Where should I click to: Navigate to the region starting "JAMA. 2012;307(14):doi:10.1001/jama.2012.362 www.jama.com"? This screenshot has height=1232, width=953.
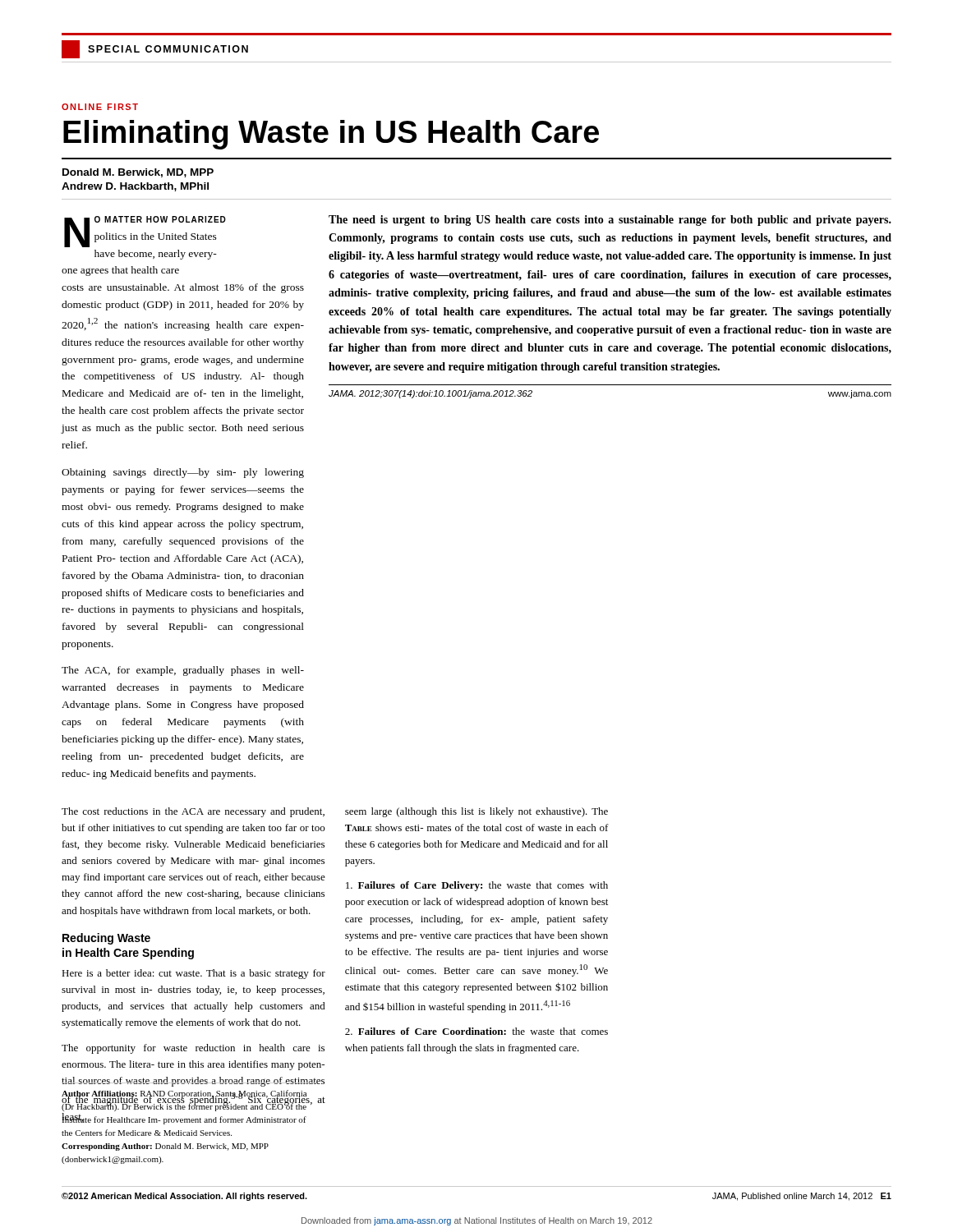pos(610,394)
